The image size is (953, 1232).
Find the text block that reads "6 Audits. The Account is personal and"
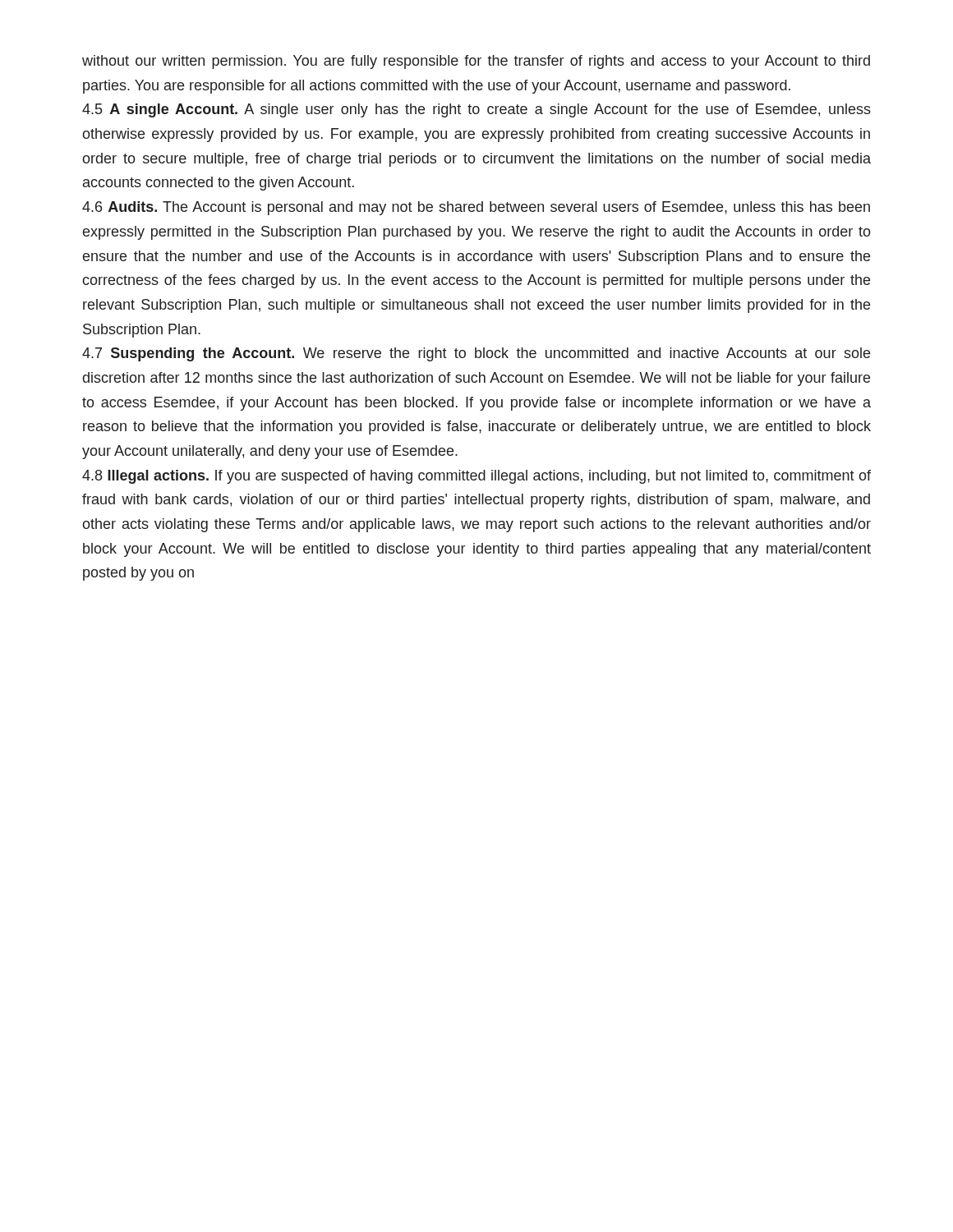[x=476, y=268]
